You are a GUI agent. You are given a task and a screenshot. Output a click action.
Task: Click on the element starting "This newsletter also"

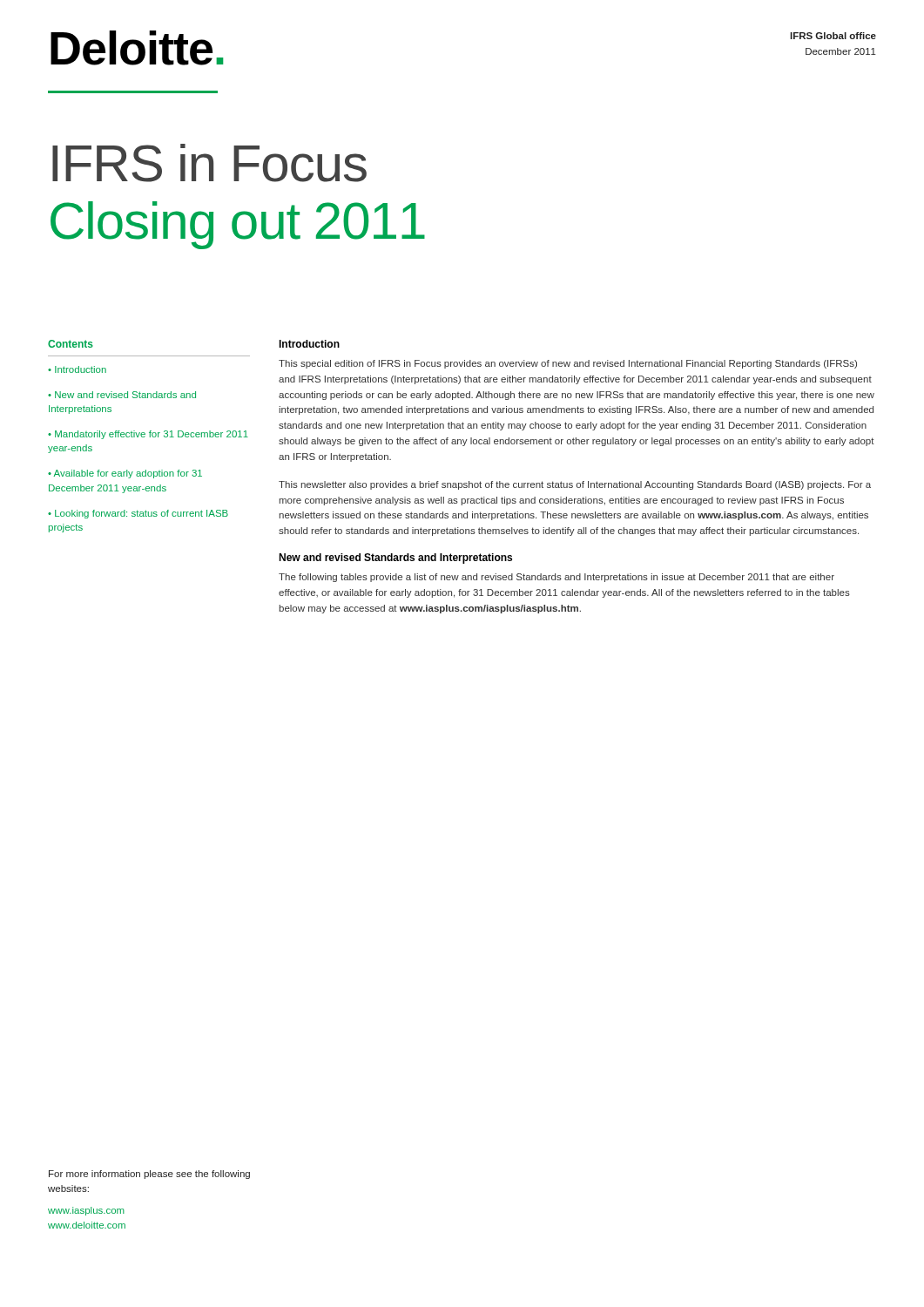[x=575, y=508]
